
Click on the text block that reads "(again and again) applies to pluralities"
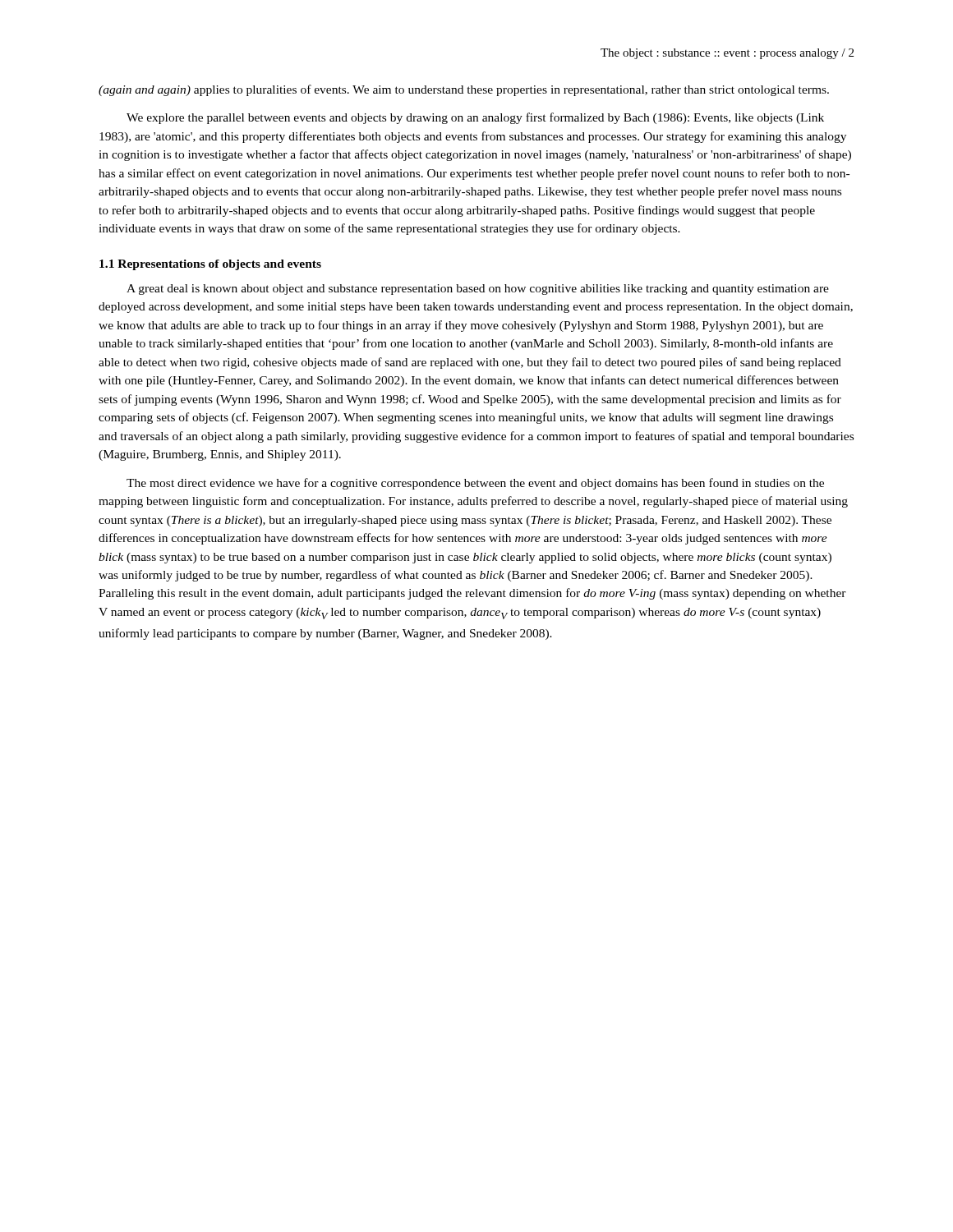[x=476, y=90]
